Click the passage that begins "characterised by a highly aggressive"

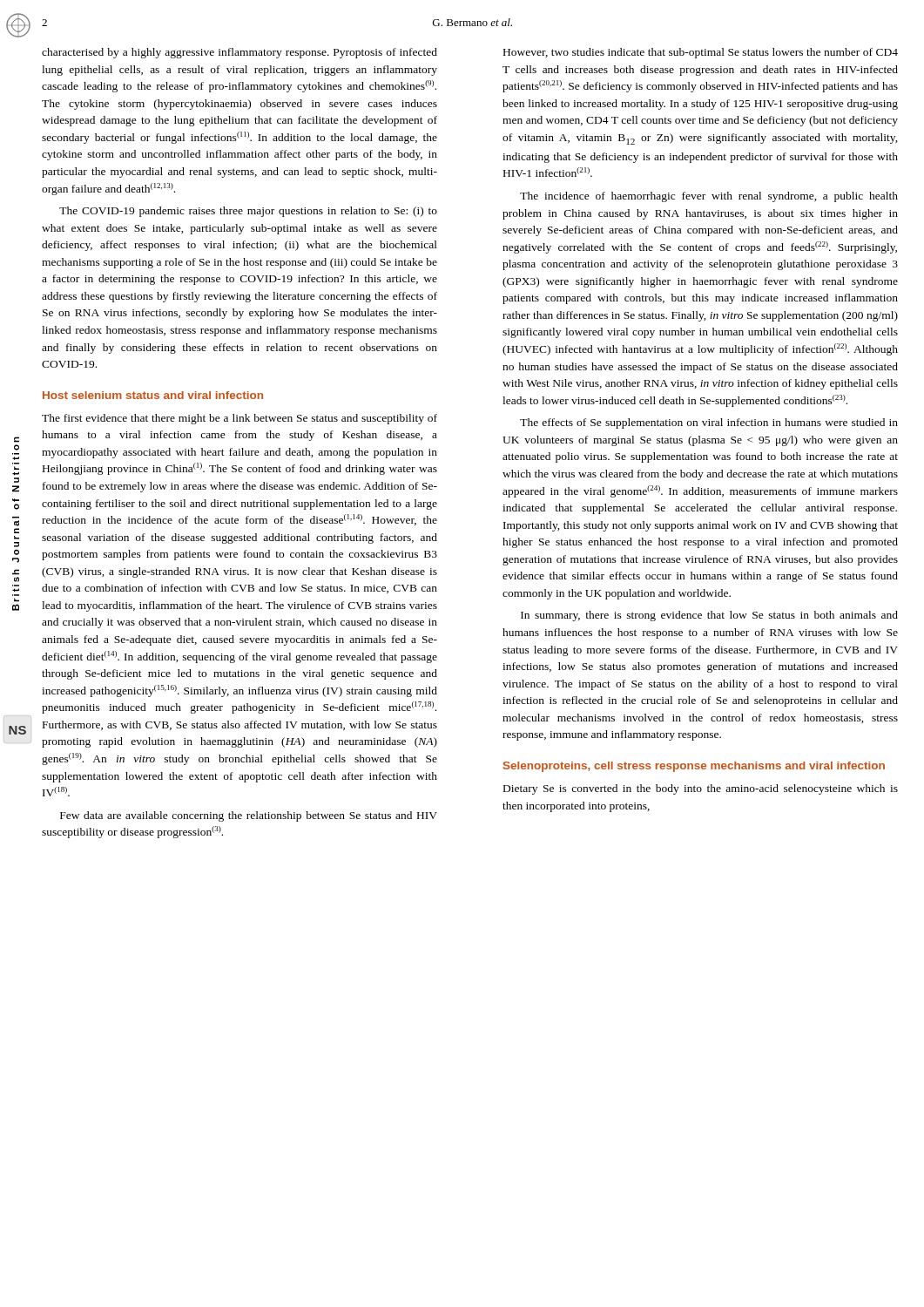pyautogui.click(x=239, y=120)
